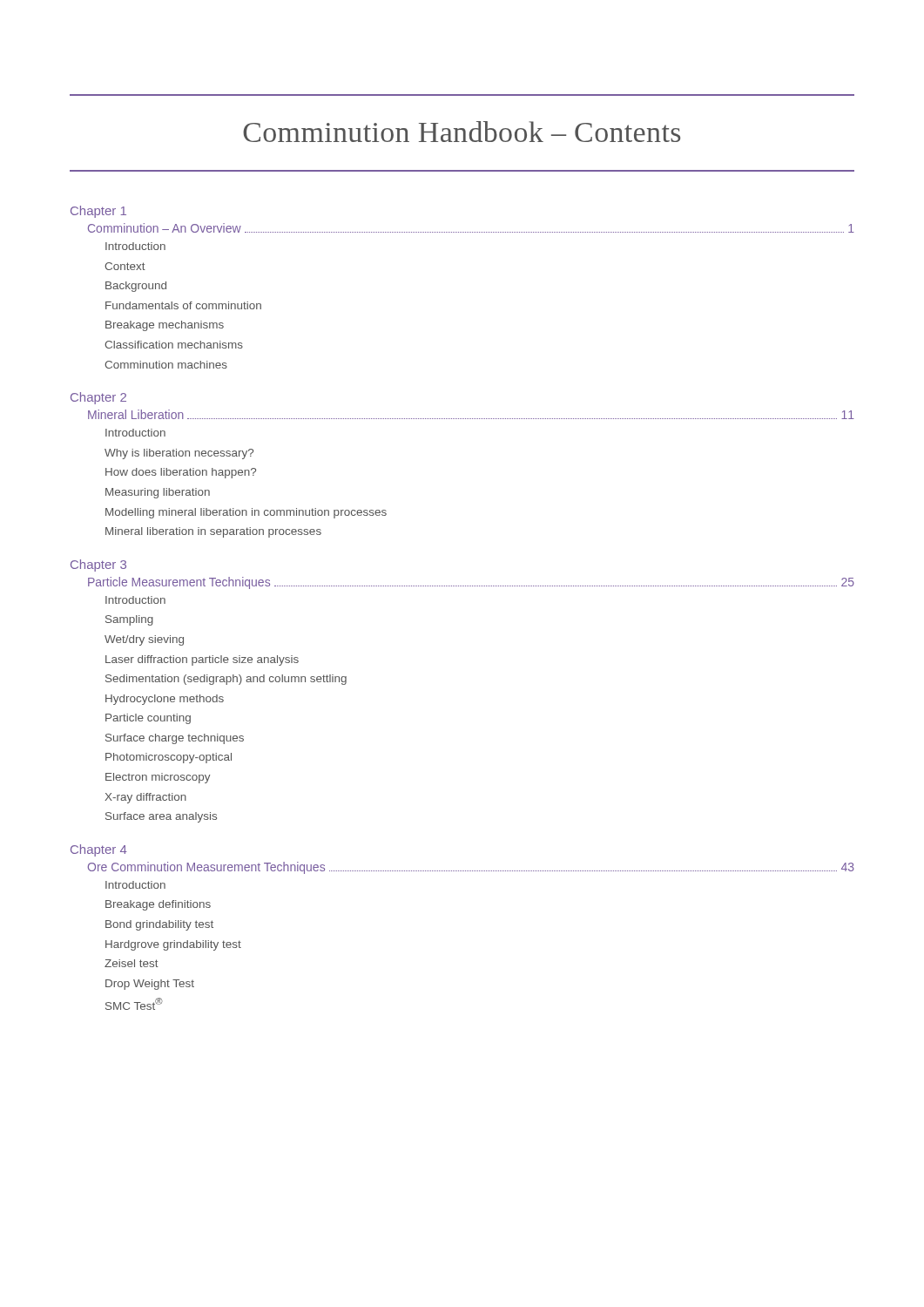The height and width of the screenshot is (1307, 924).
Task: Click on the list item that says "Classification mechanisms"
Action: click(x=174, y=345)
